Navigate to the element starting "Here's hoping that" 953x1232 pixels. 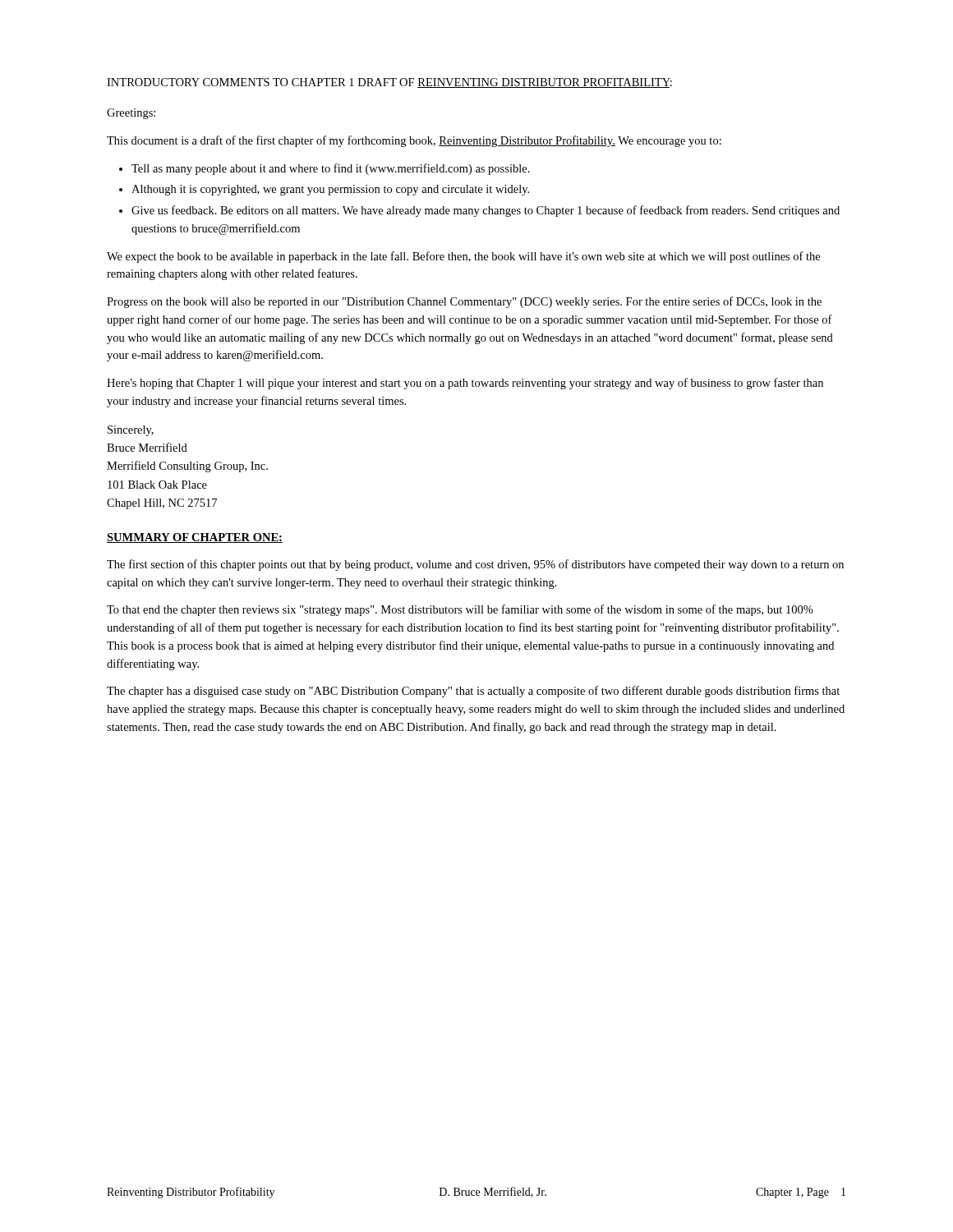465,392
